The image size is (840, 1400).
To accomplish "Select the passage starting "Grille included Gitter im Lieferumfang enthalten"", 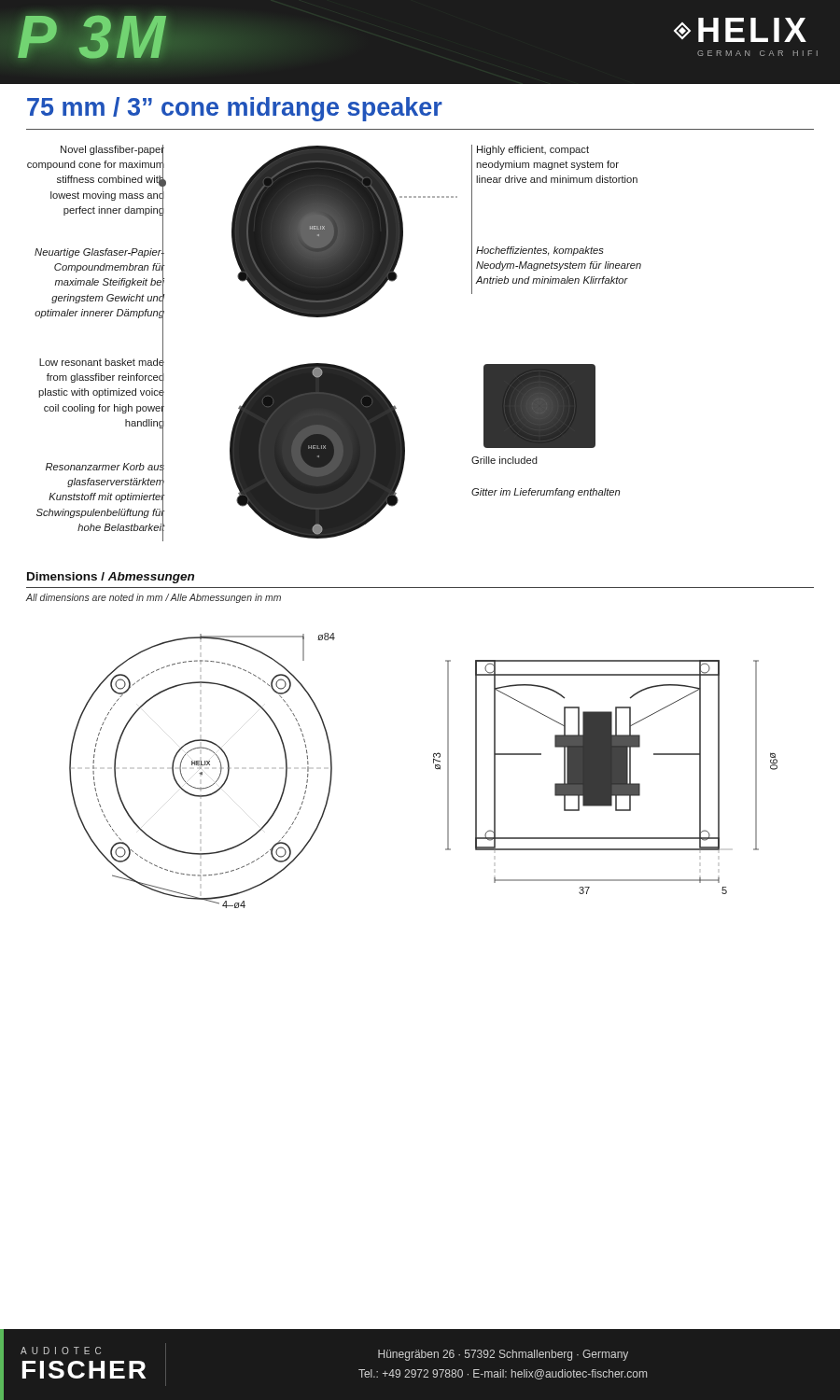I will click(504, 460).
